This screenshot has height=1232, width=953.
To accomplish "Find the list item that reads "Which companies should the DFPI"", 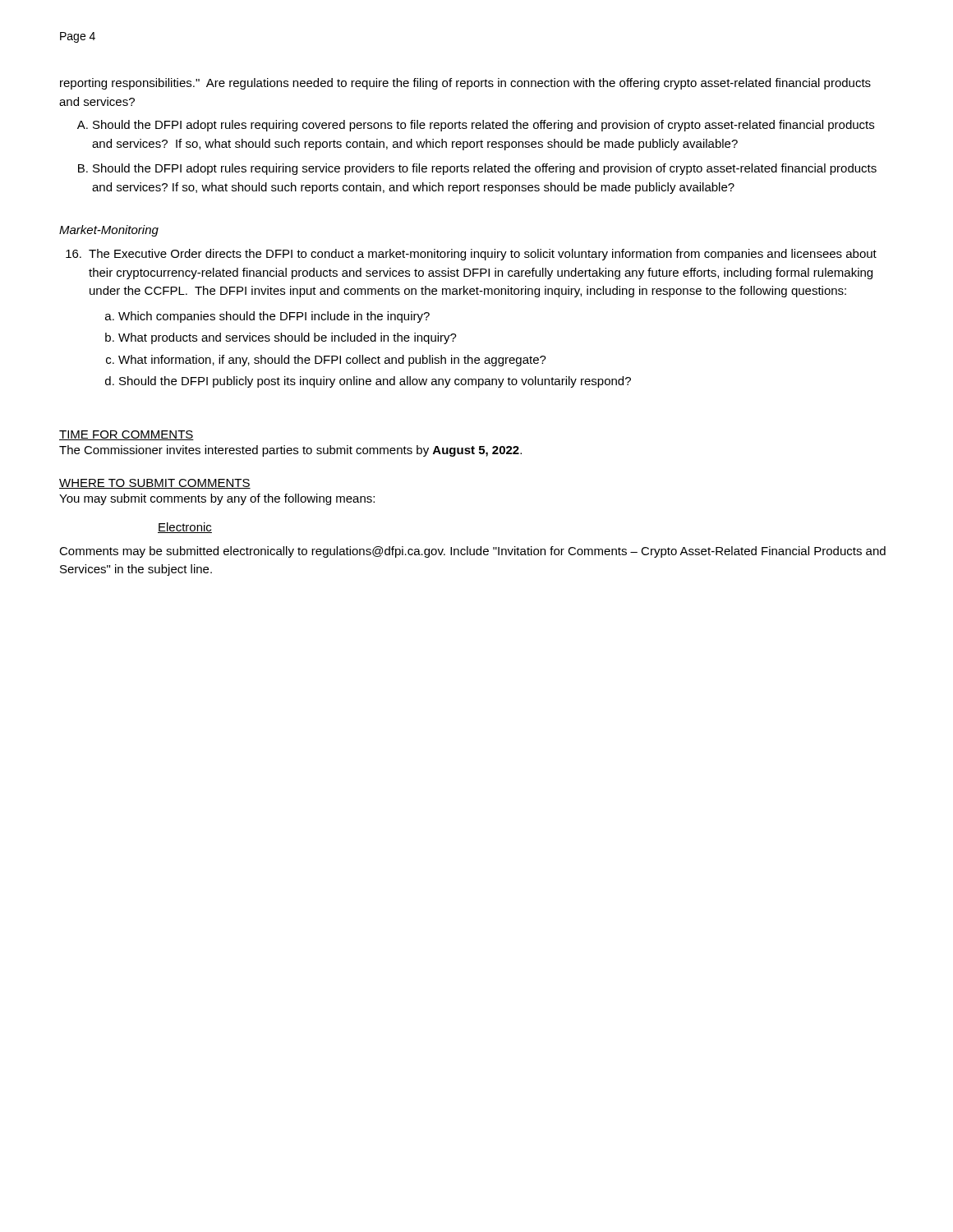I will pyautogui.click(x=274, y=315).
